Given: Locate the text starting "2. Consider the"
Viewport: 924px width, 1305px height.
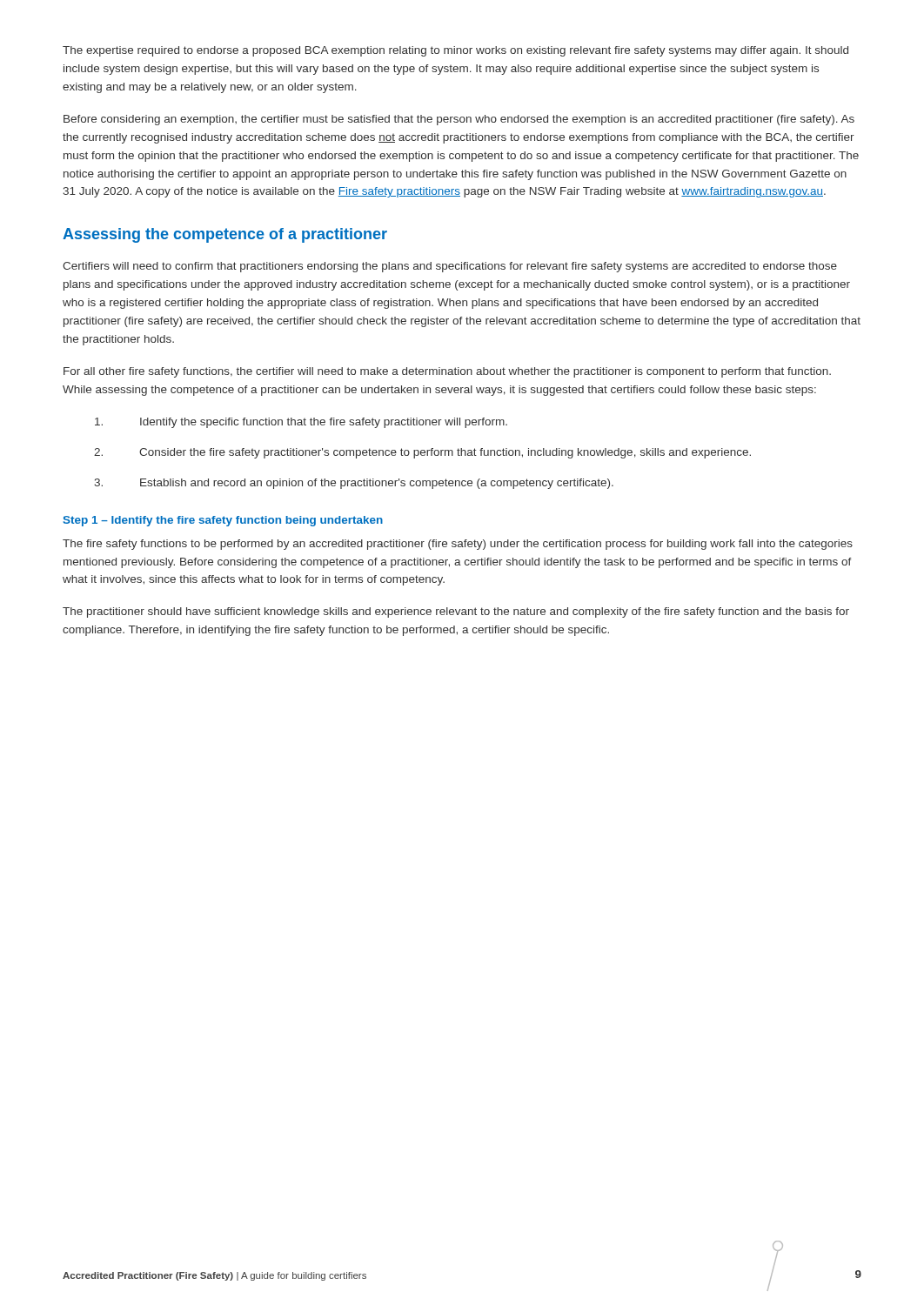Looking at the screenshot, I should click(x=462, y=453).
